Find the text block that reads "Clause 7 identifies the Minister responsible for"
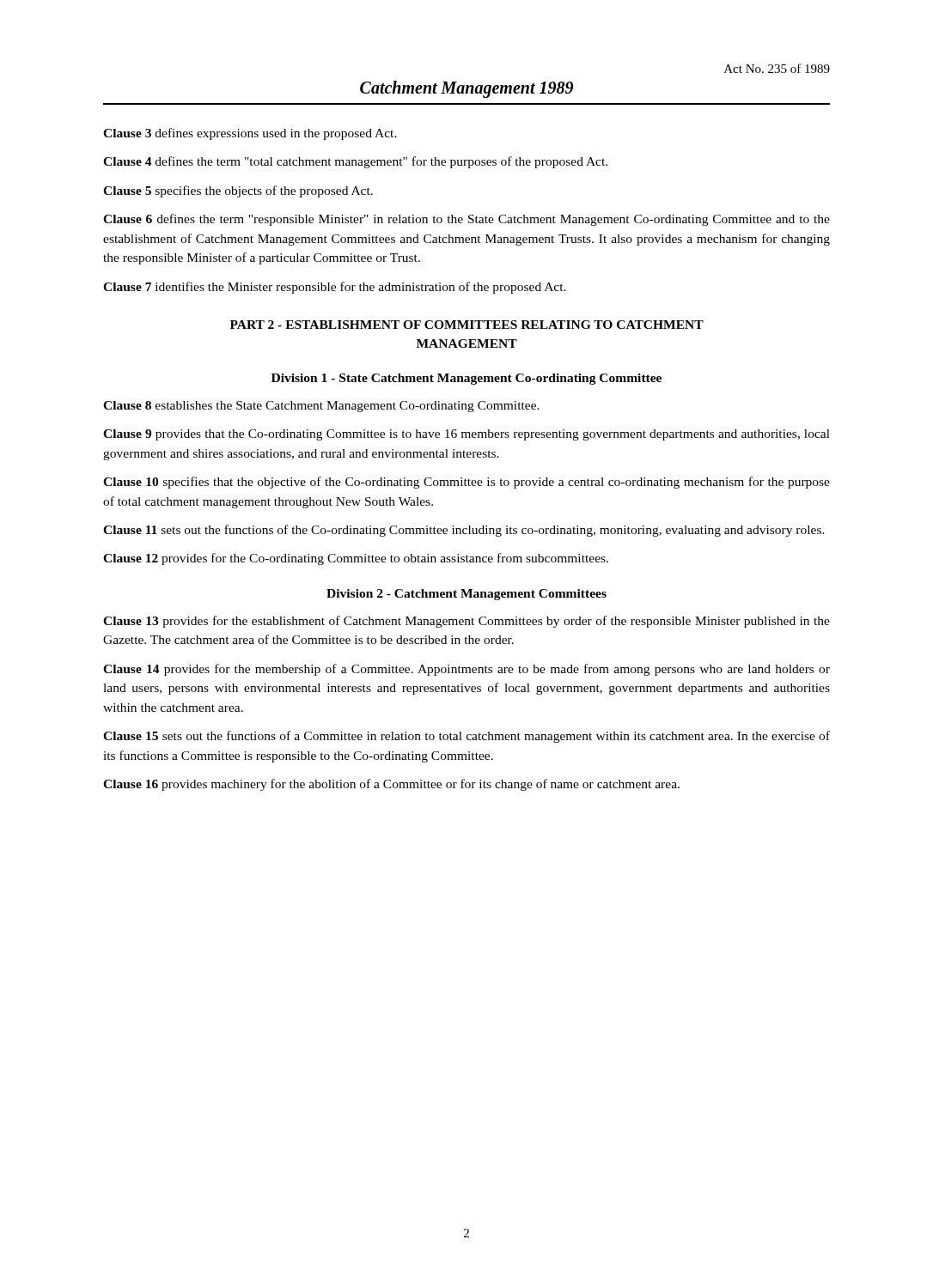Image resolution: width=933 pixels, height=1288 pixels. tap(335, 286)
